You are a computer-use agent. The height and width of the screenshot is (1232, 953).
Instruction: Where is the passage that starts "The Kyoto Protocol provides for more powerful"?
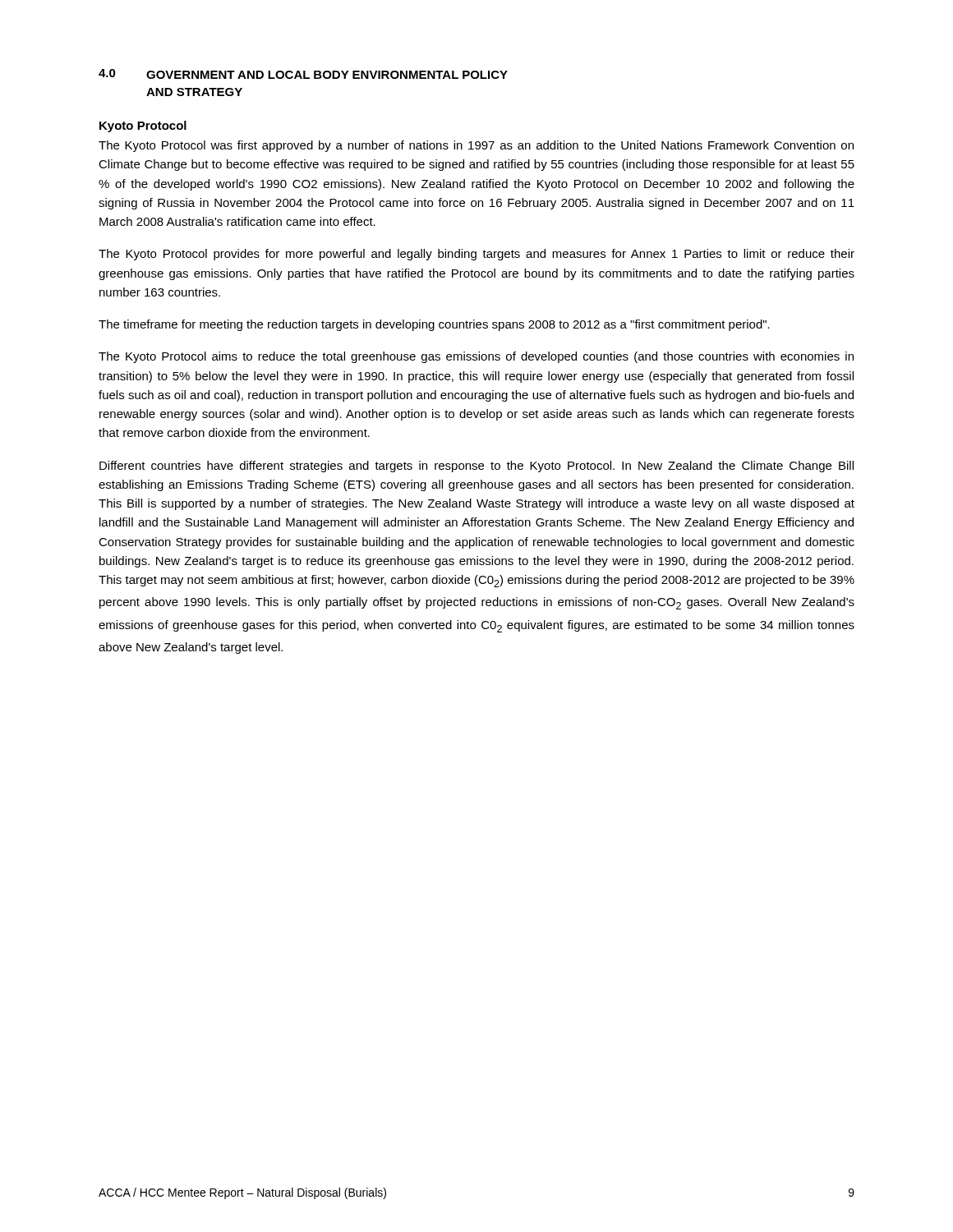(x=476, y=273)
